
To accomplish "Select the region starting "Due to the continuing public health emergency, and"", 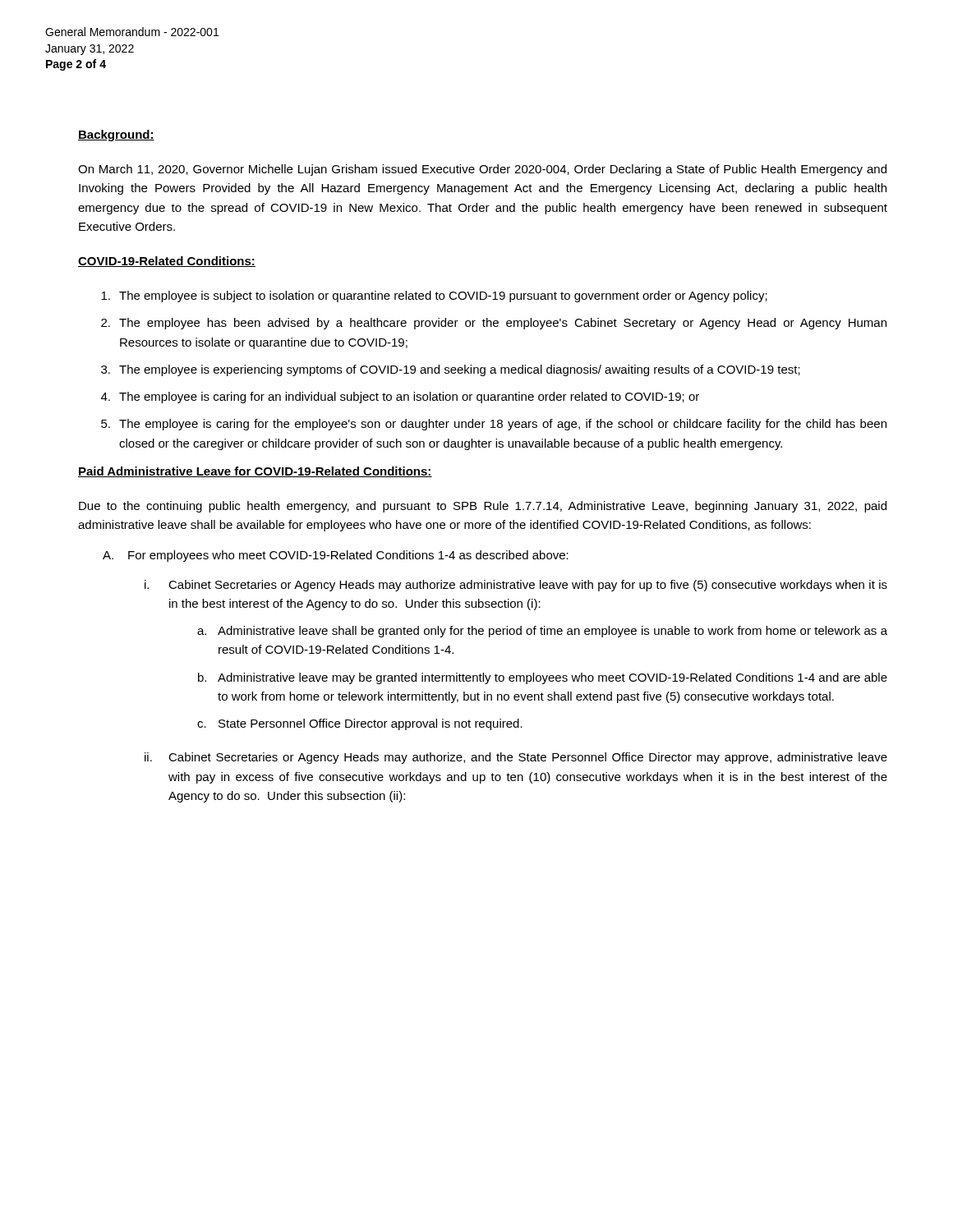I will (483, 515).
